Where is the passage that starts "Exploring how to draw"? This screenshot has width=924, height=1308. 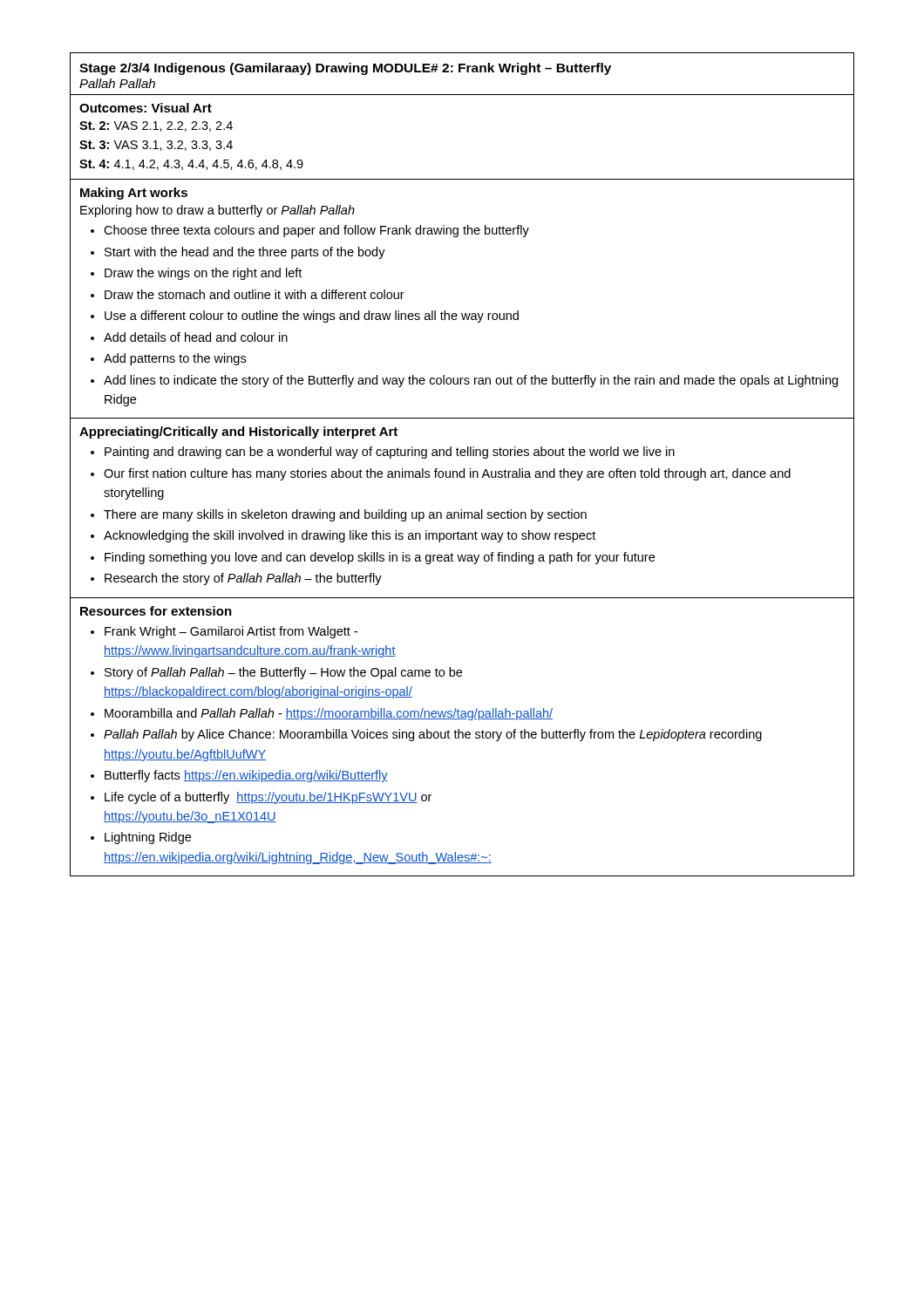point(217,210)
